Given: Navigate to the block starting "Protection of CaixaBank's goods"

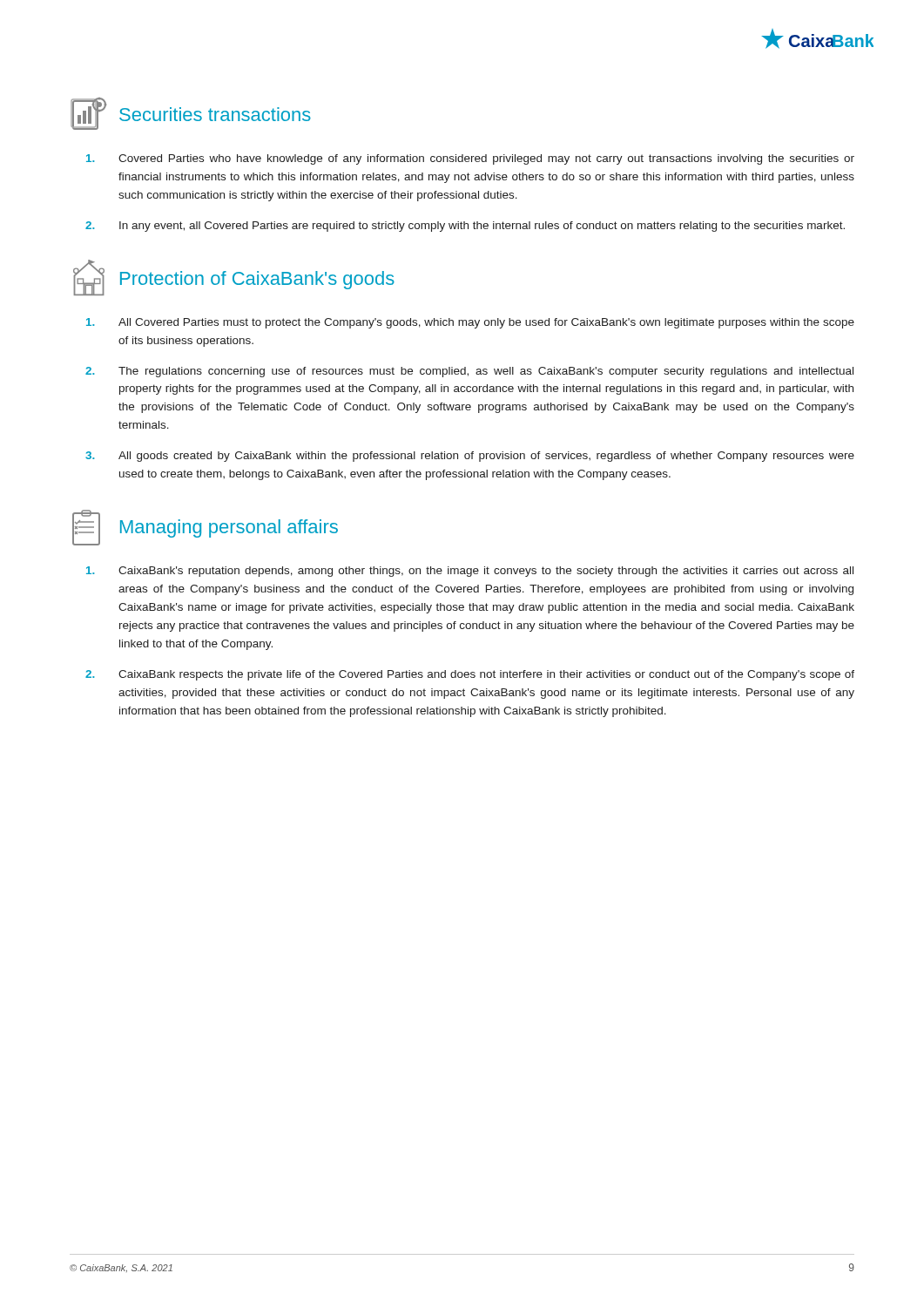Looking at the screenshot, I should click(232, 279).
